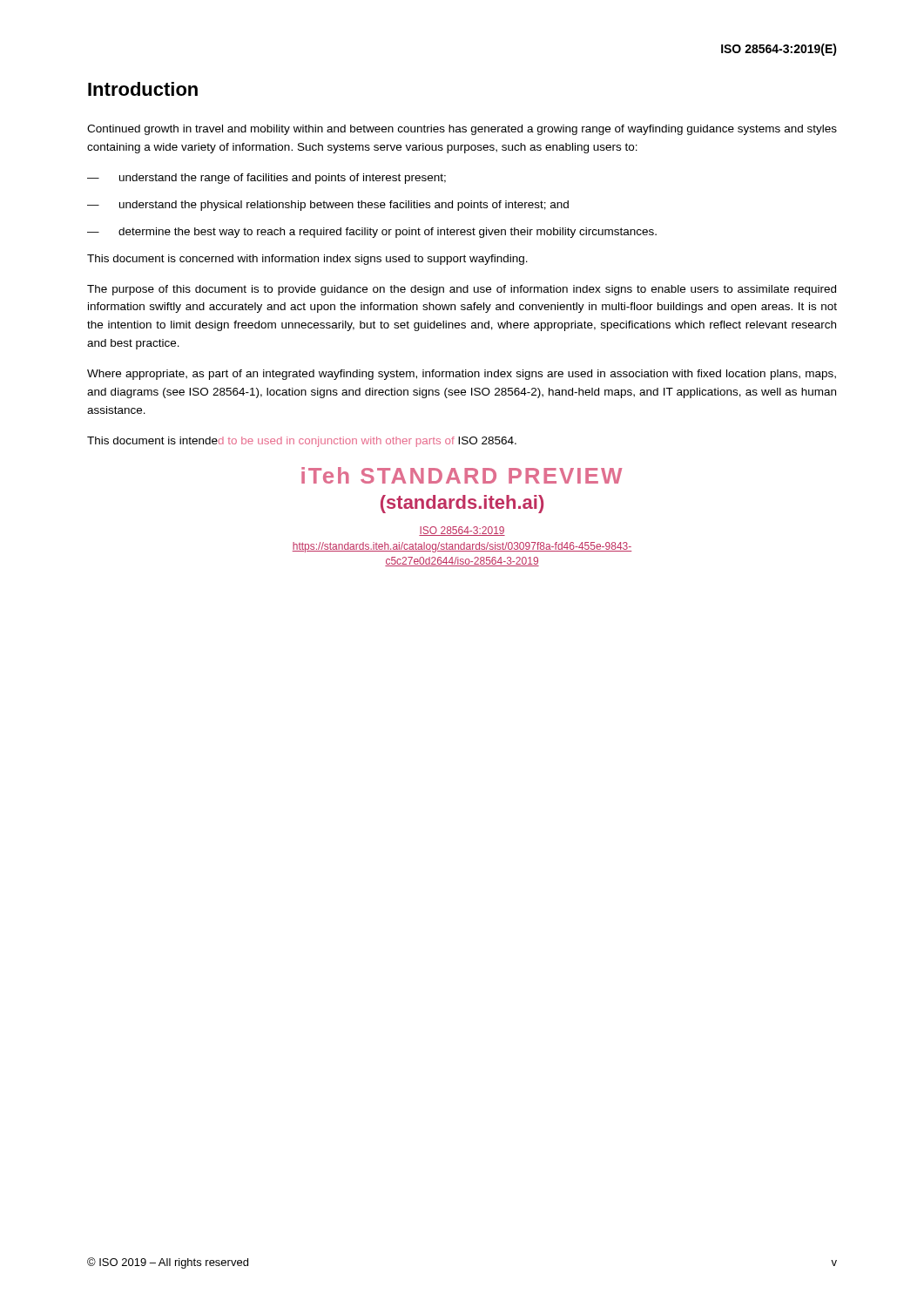Select the block starting "This document is intended to be used in"
The height and width of the screenshot is (1307, 924).
302,440
